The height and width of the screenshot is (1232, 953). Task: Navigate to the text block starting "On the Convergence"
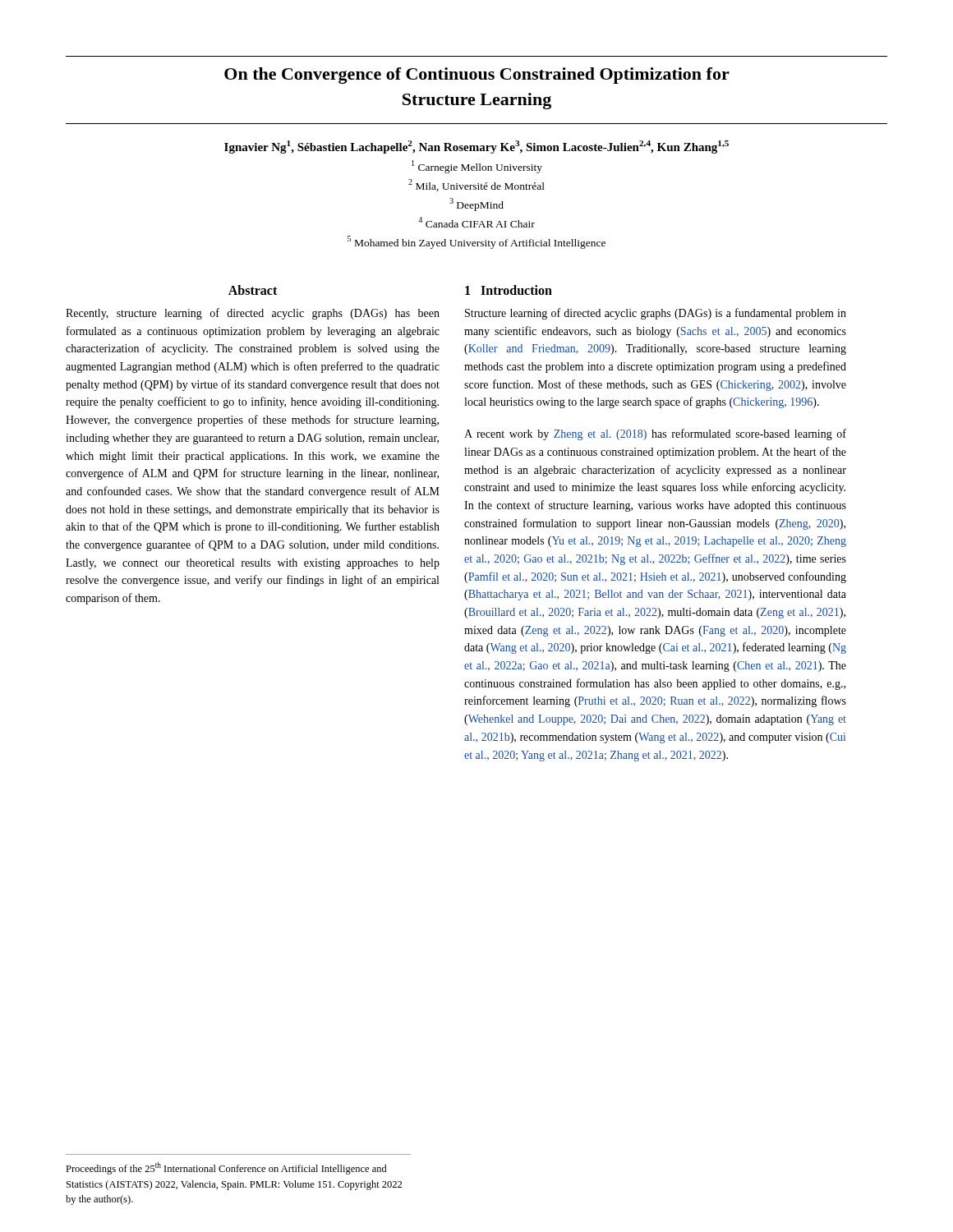pos(476,87)
